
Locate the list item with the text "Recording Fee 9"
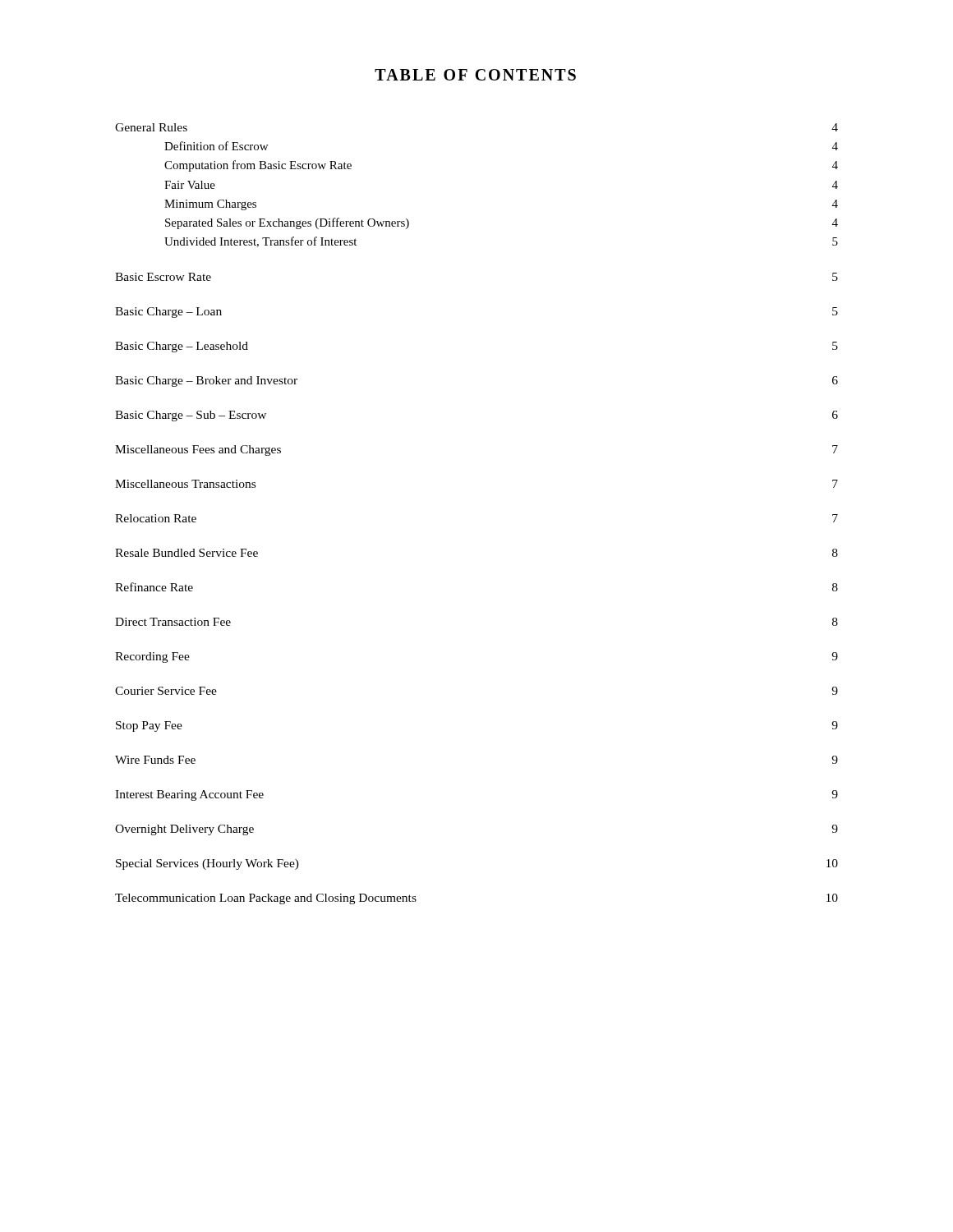151,657
